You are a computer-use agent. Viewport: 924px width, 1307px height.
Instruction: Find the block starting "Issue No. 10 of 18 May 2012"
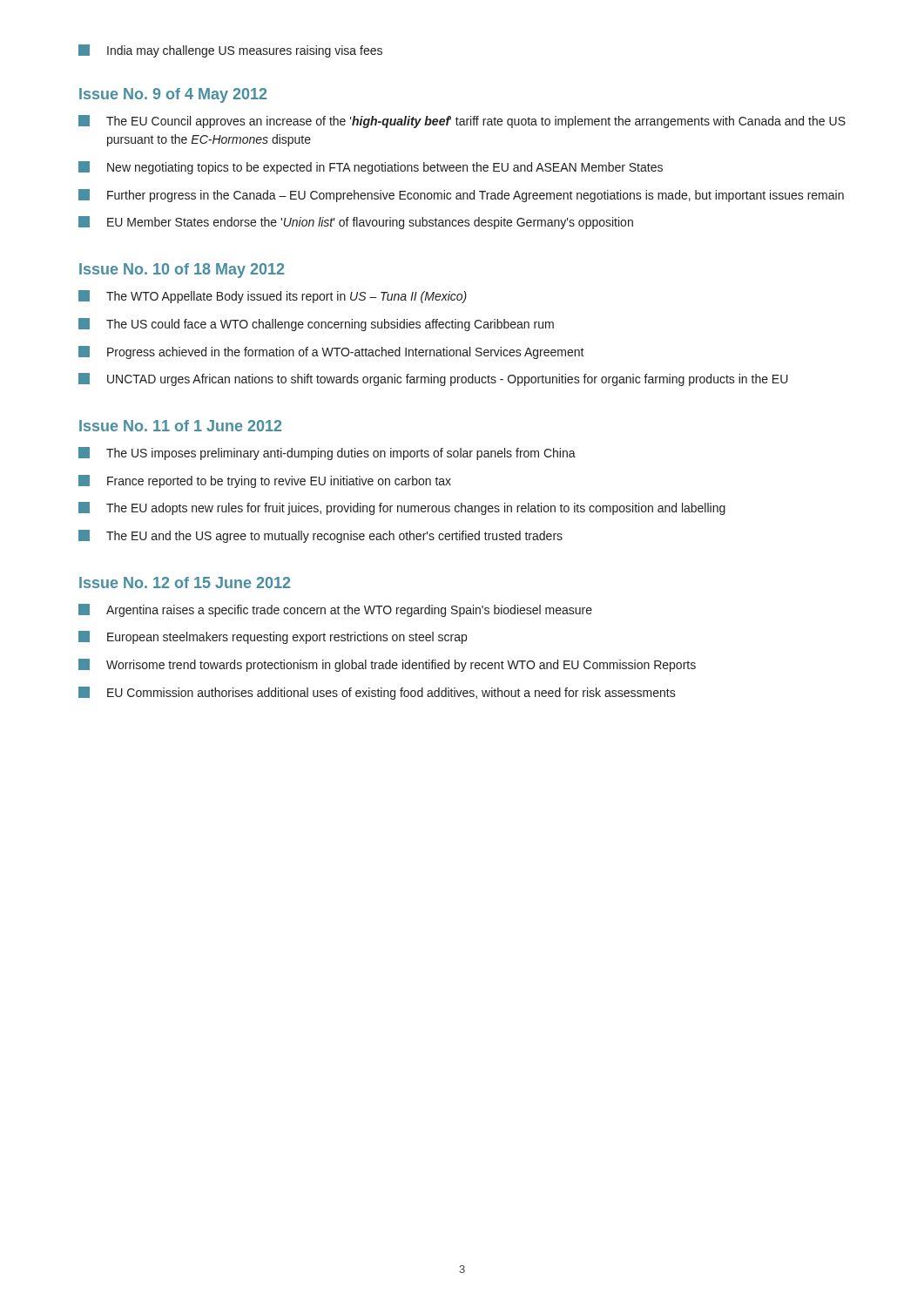(182, 269)
